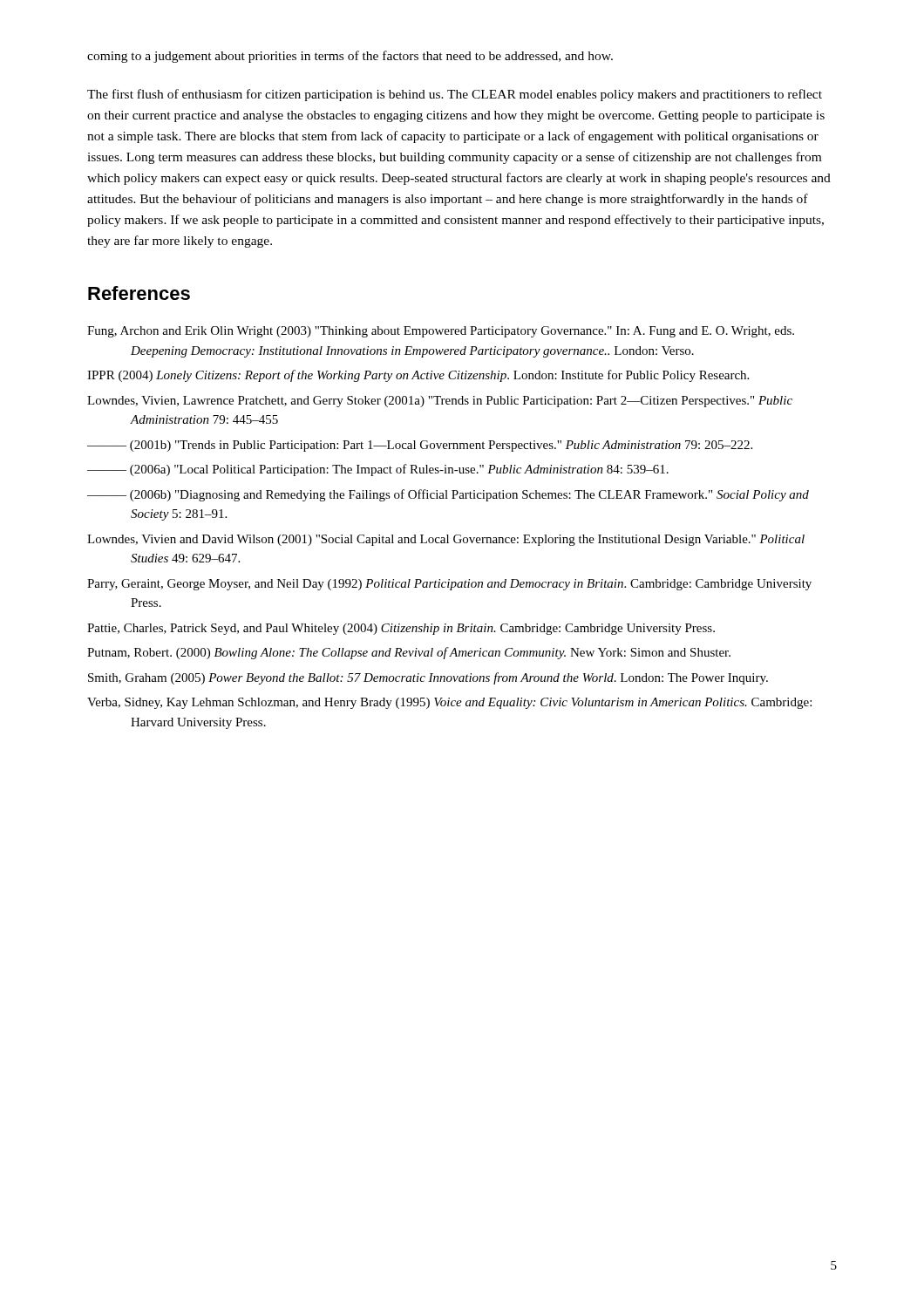The width and height of the screenshot is (924, 1308).
Task: Click on the text starting "——— (2001b) "Trends in Public"
Action: pos(420,444)
